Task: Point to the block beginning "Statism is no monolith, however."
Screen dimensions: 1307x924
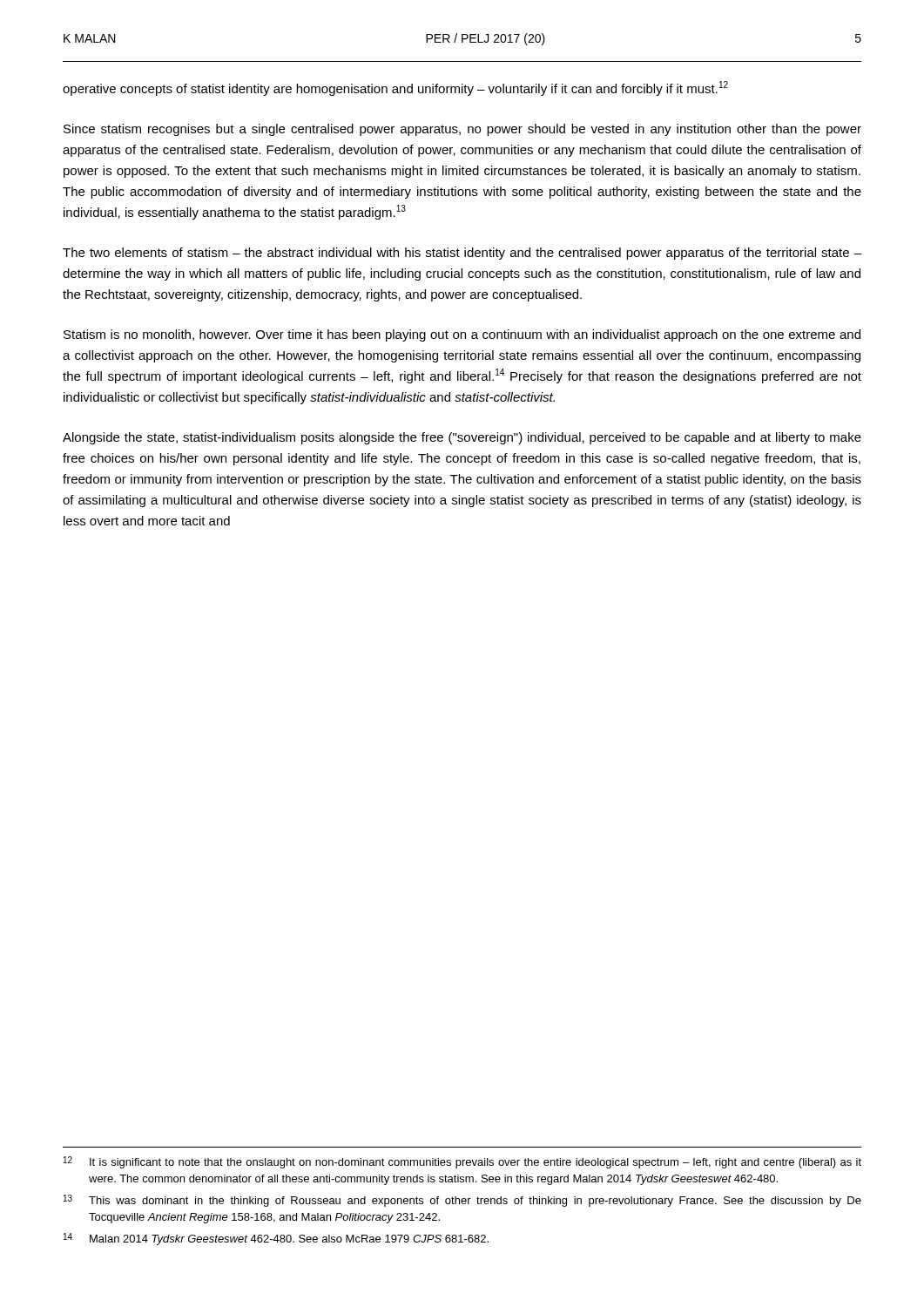Action: (x=462, y=366)
